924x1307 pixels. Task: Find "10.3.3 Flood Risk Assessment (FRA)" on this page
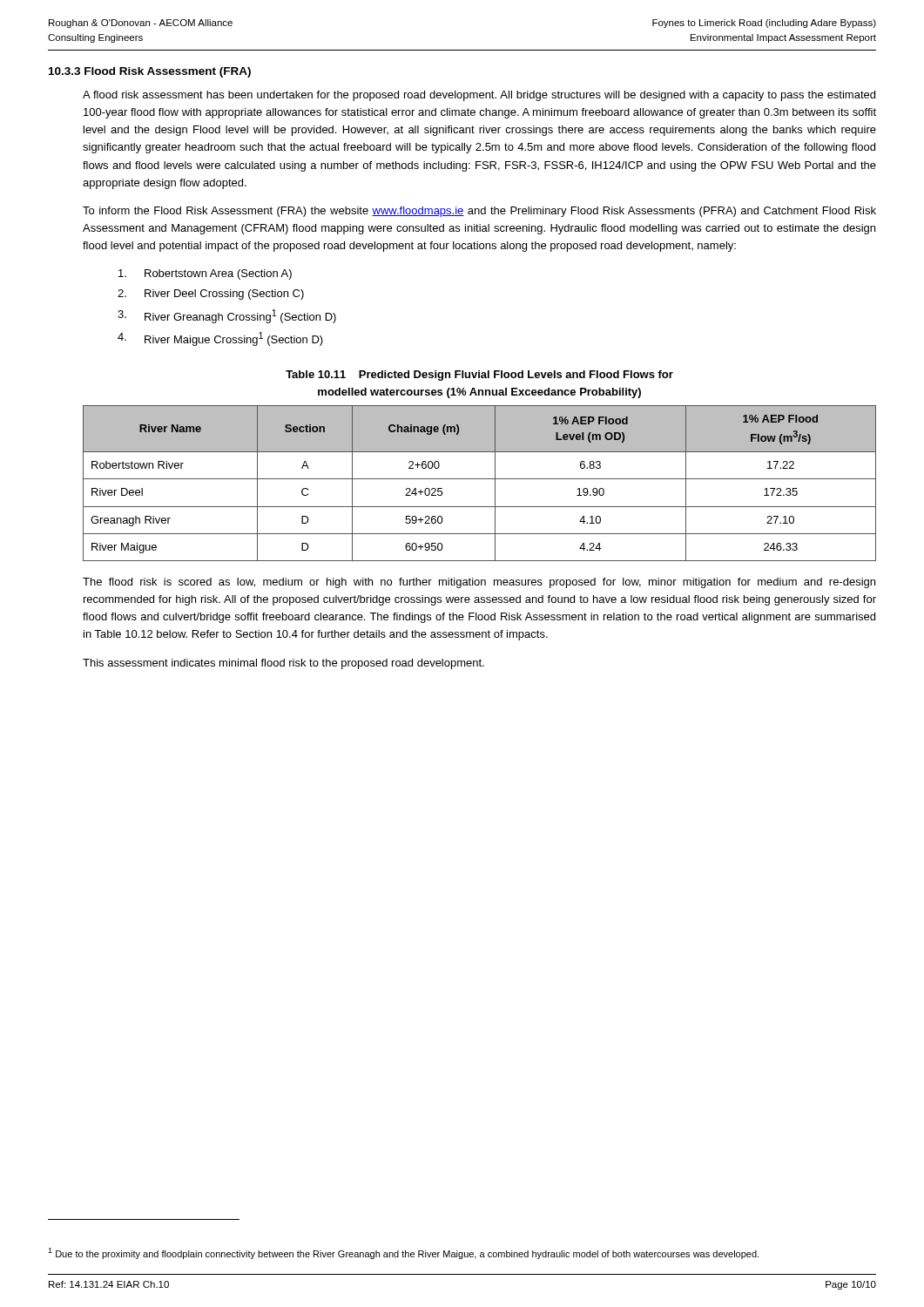pyautogui.click(x=150, y=71)
